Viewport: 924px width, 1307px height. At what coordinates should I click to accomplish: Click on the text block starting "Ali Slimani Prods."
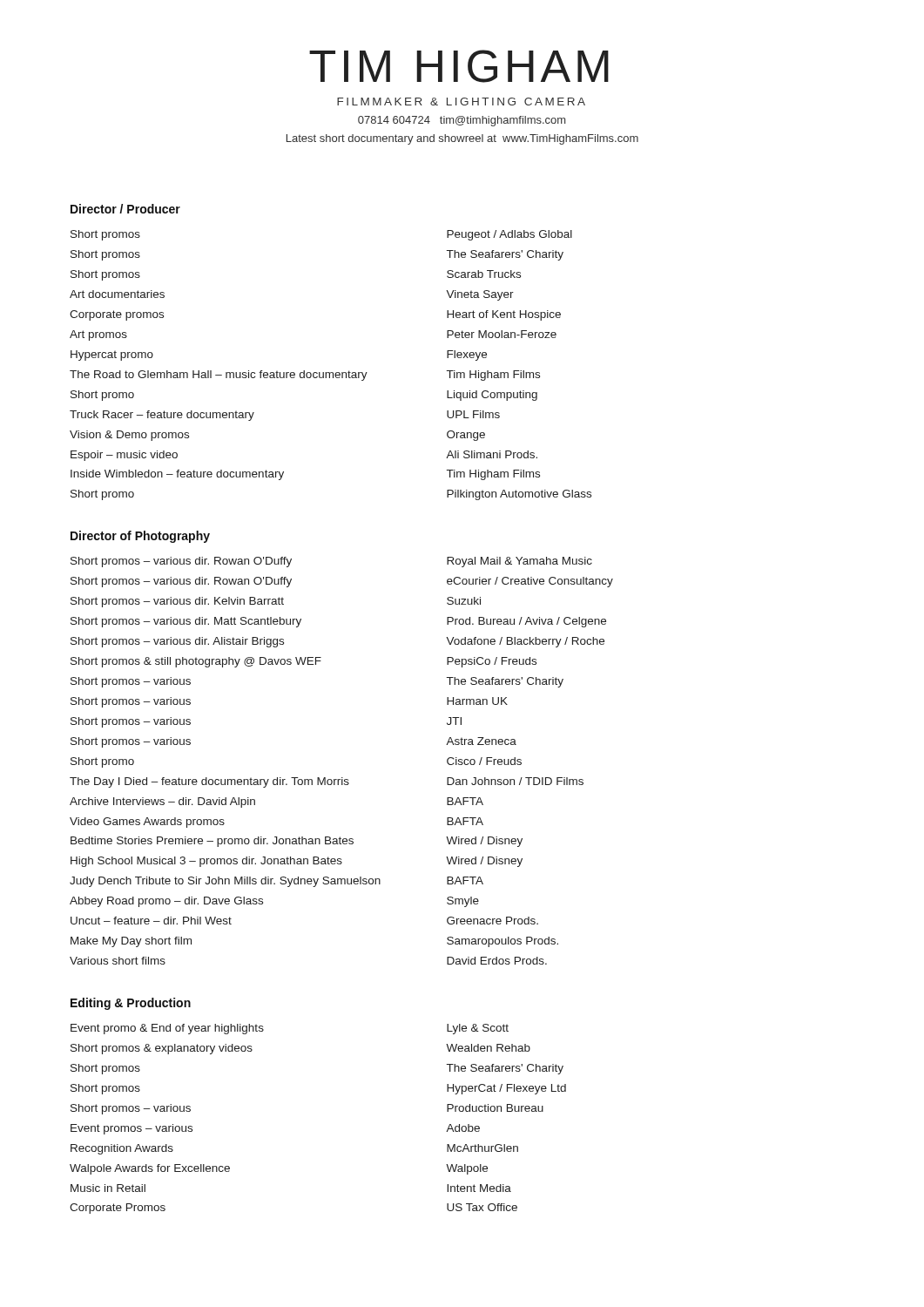coord(492,454)
